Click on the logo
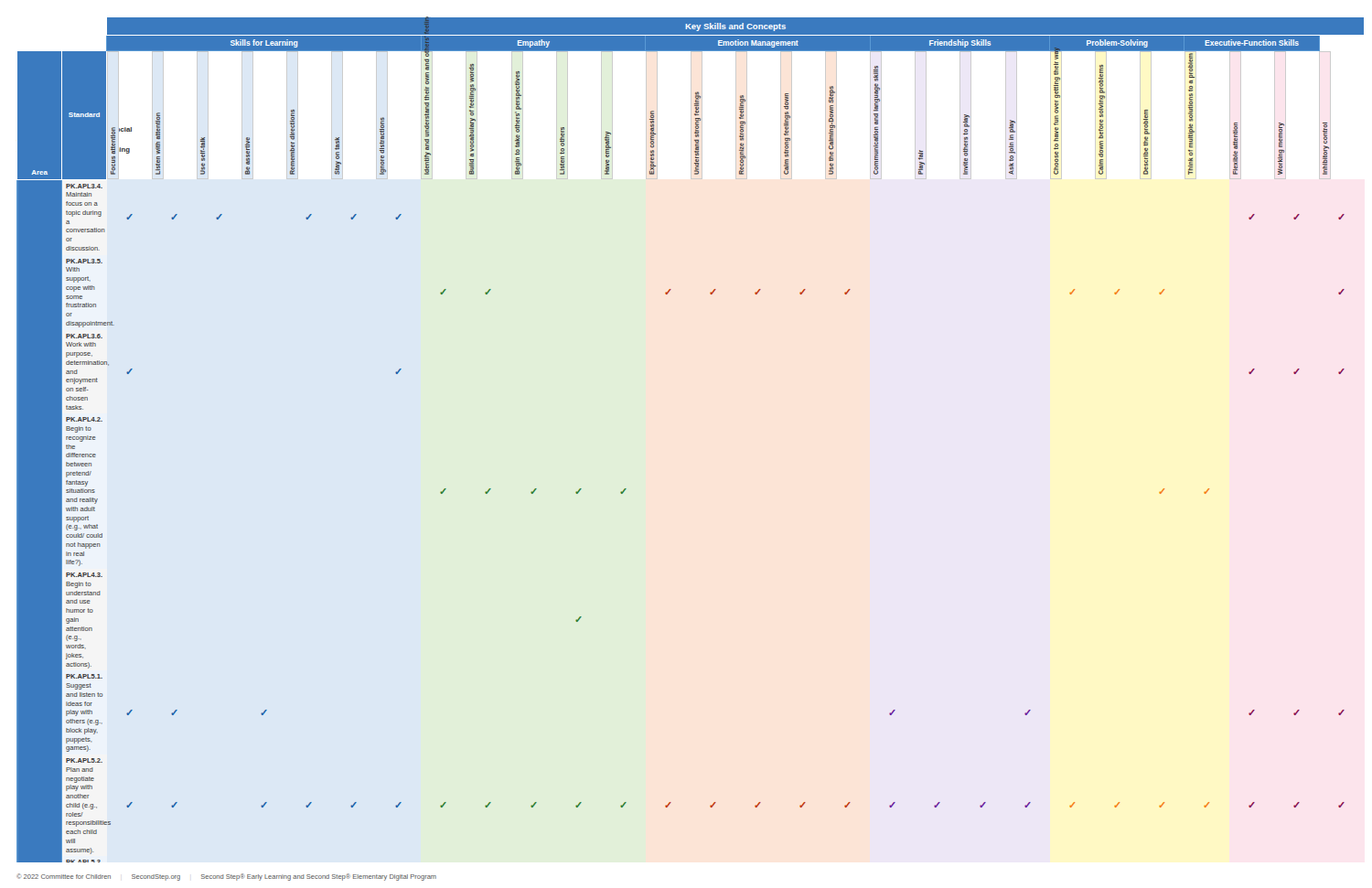The height and width of the screenshot is (888, 1372). [x=97, y=63]
